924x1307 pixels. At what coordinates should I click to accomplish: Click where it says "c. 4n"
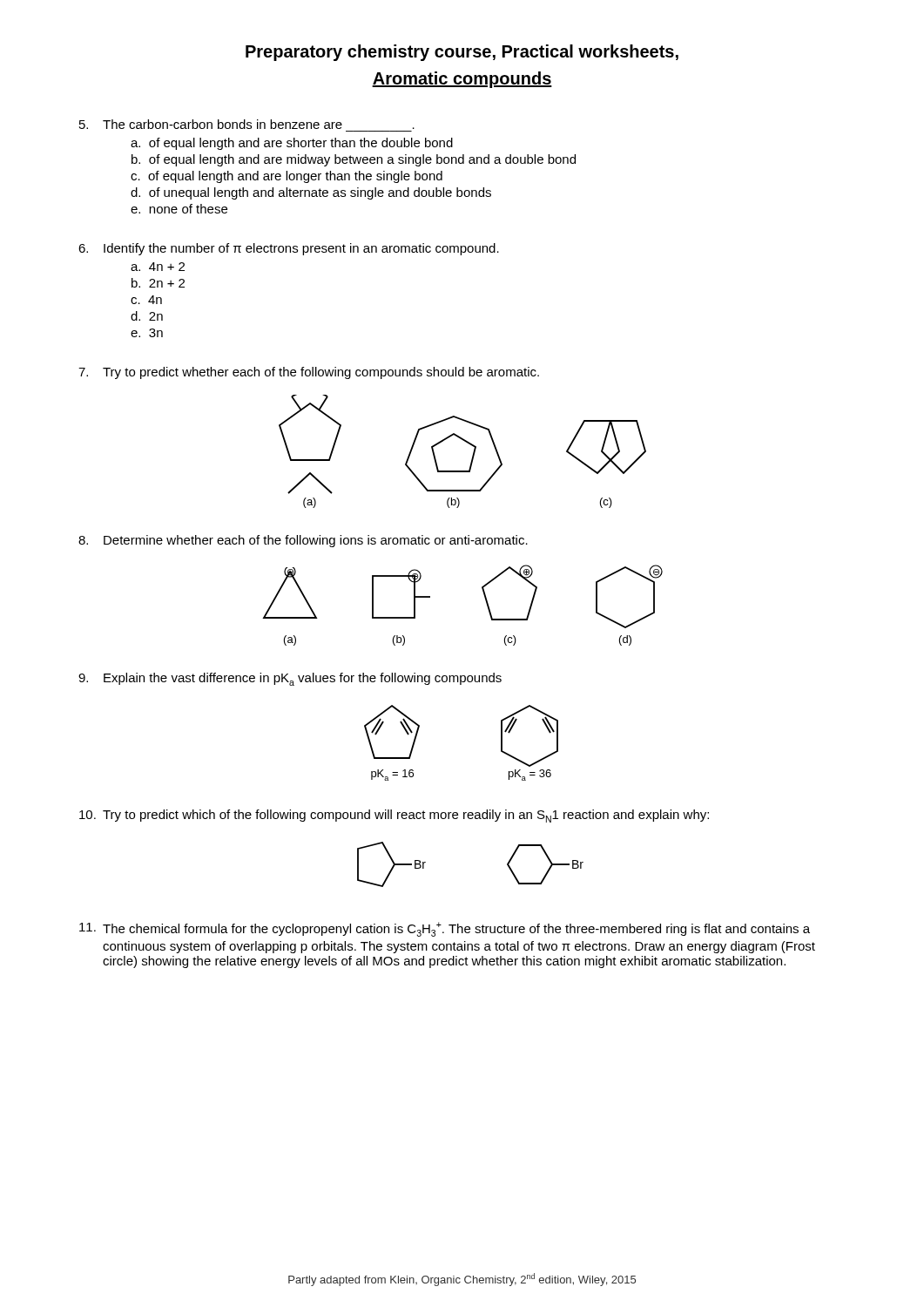(147, 299)
